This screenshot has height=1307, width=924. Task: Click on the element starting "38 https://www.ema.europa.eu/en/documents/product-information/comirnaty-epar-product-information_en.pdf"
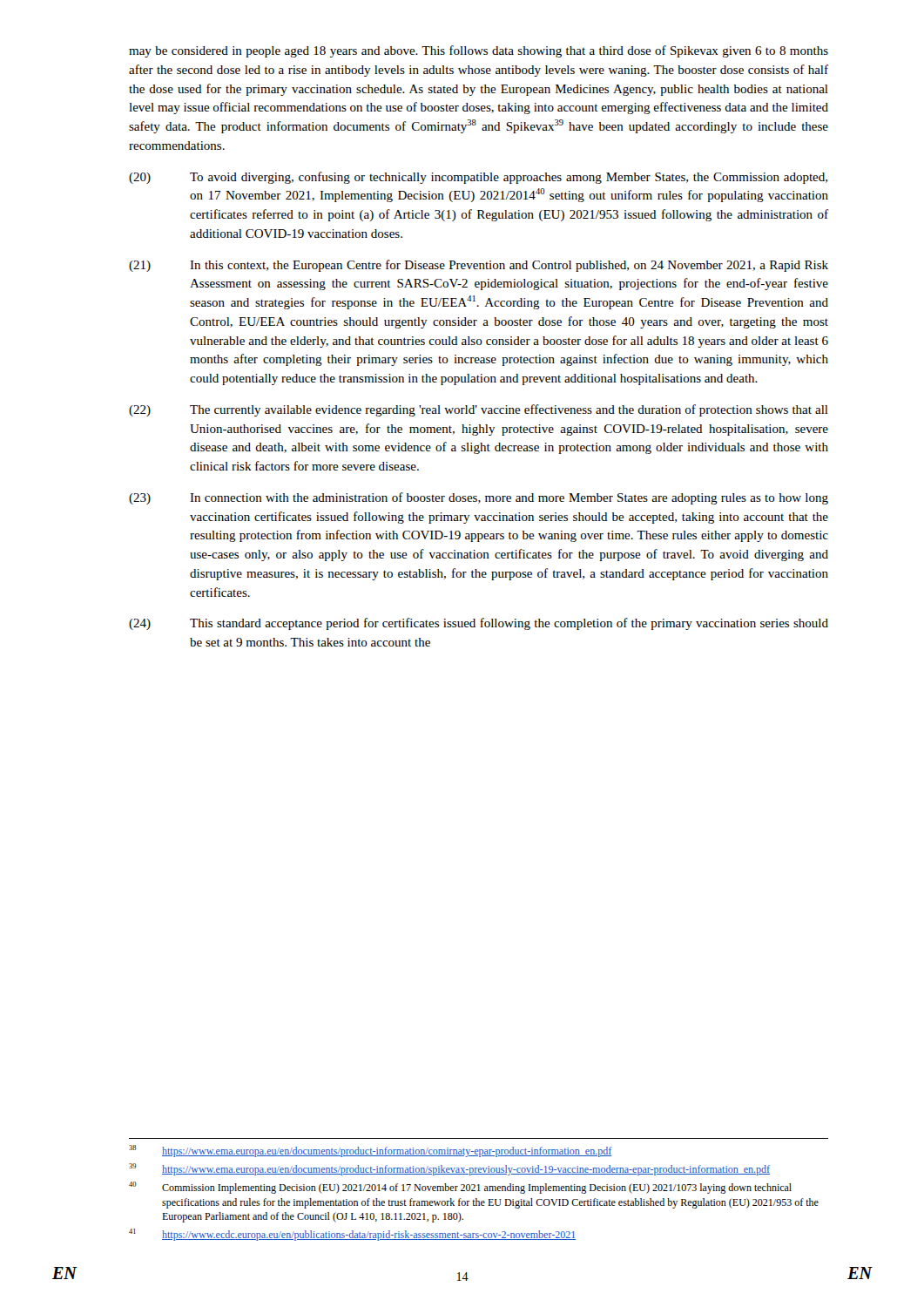click(479, 1152)
